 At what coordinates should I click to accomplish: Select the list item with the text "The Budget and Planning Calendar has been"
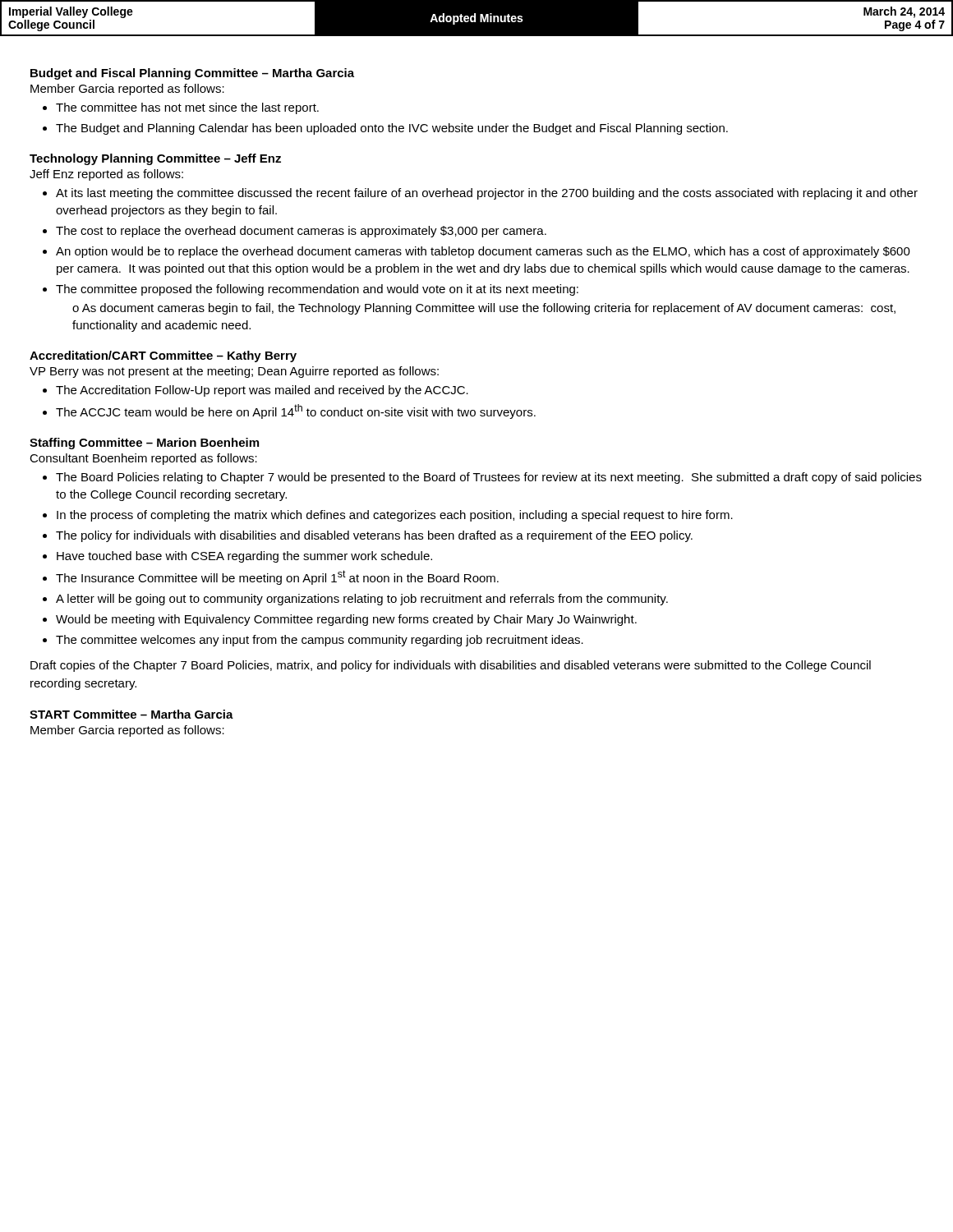click(392, 128)
